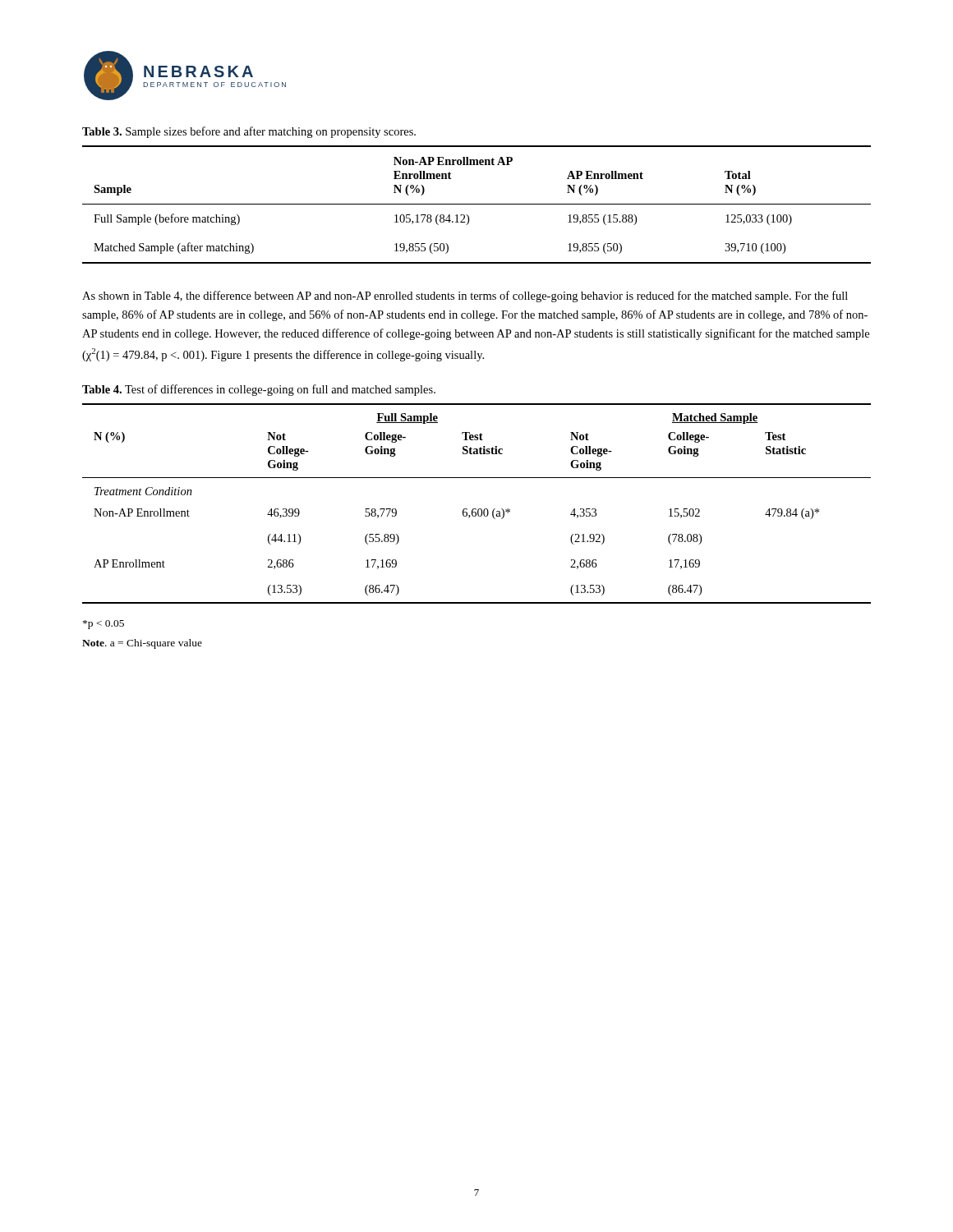
Task: Point to the text starting "As shown in"
Action: (x=476, y=325)
